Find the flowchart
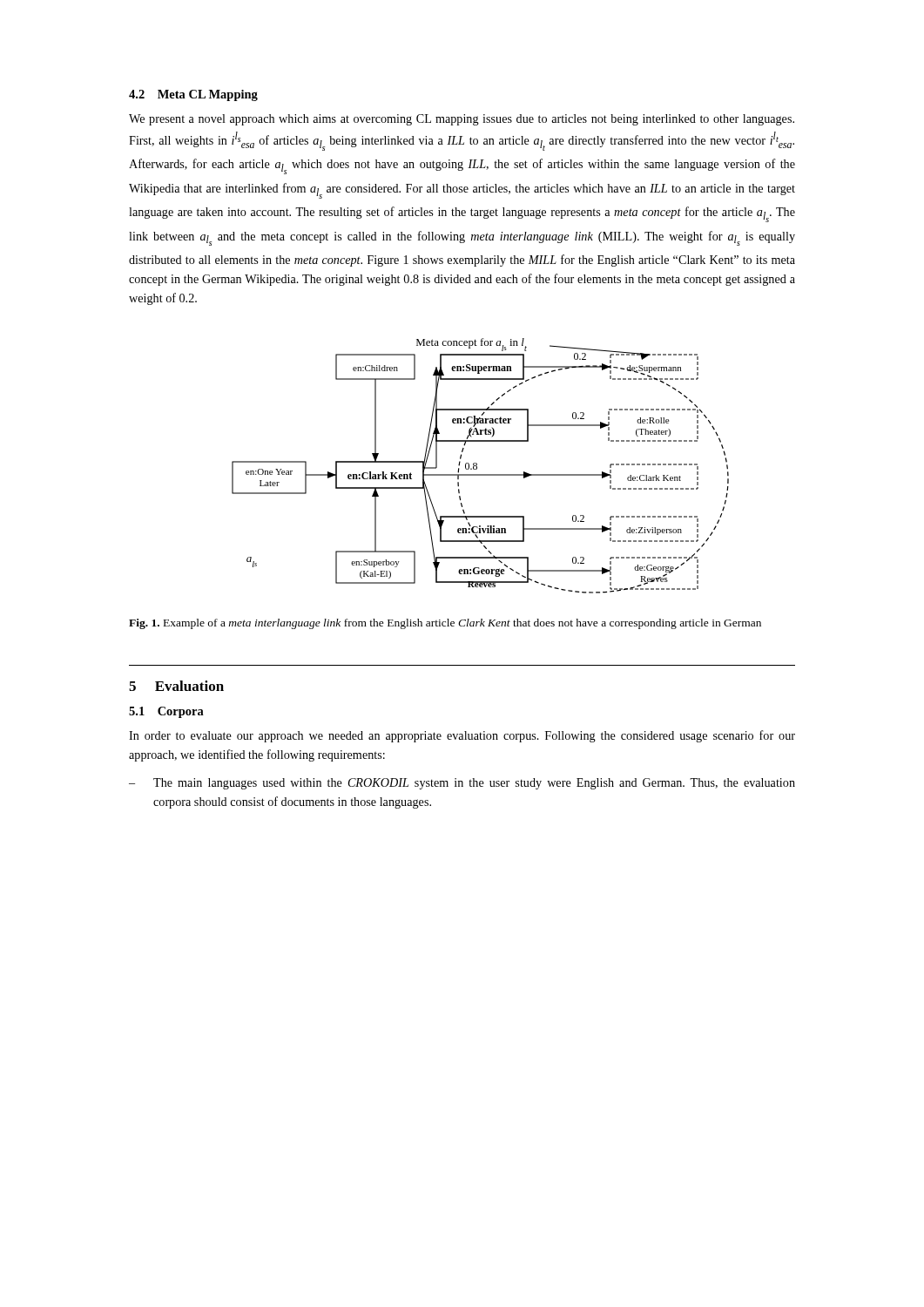Viewport: 924px width, 1307px height. [x=462, y=466]
